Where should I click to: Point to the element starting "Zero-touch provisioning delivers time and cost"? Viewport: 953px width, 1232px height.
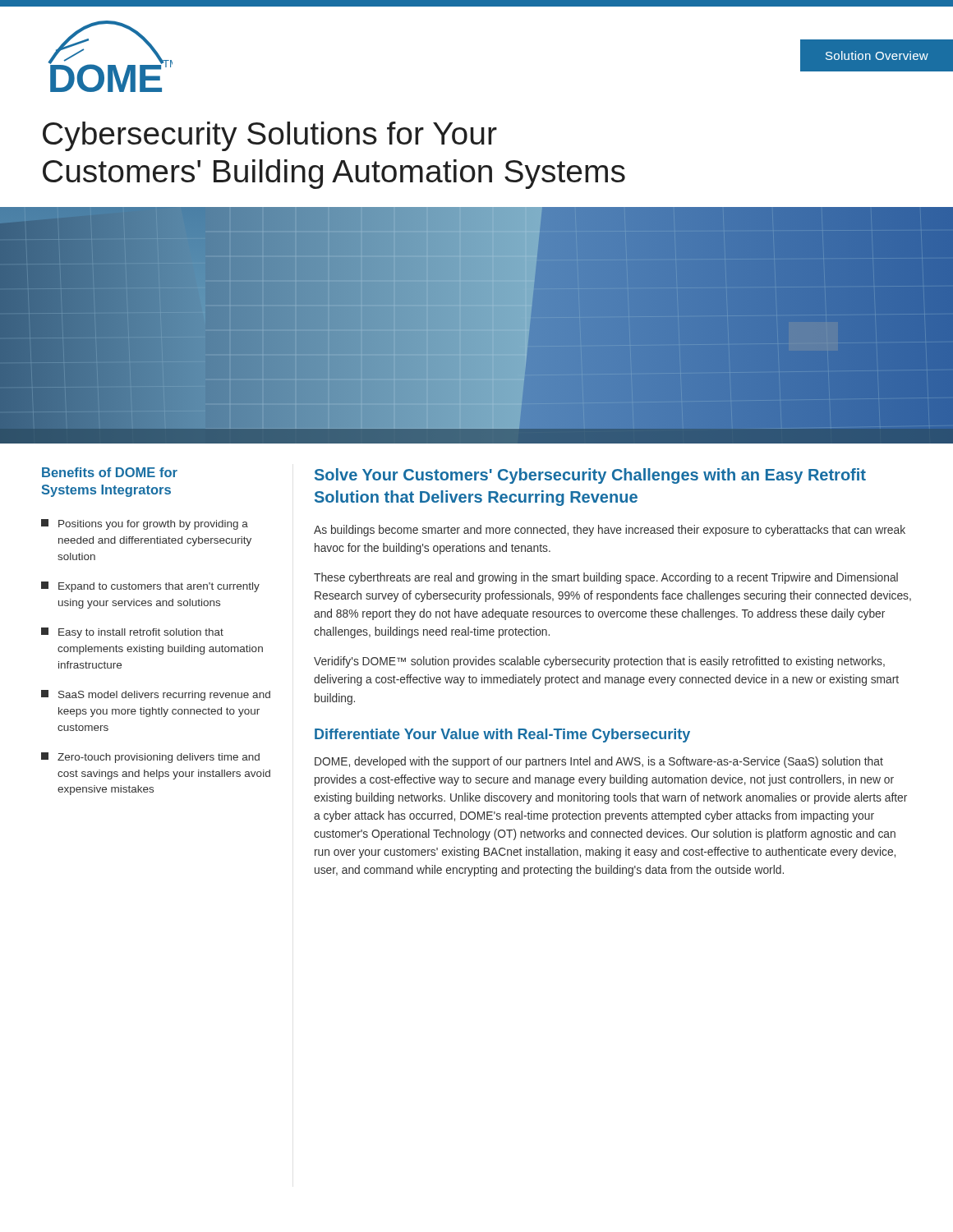click(160, 773)
